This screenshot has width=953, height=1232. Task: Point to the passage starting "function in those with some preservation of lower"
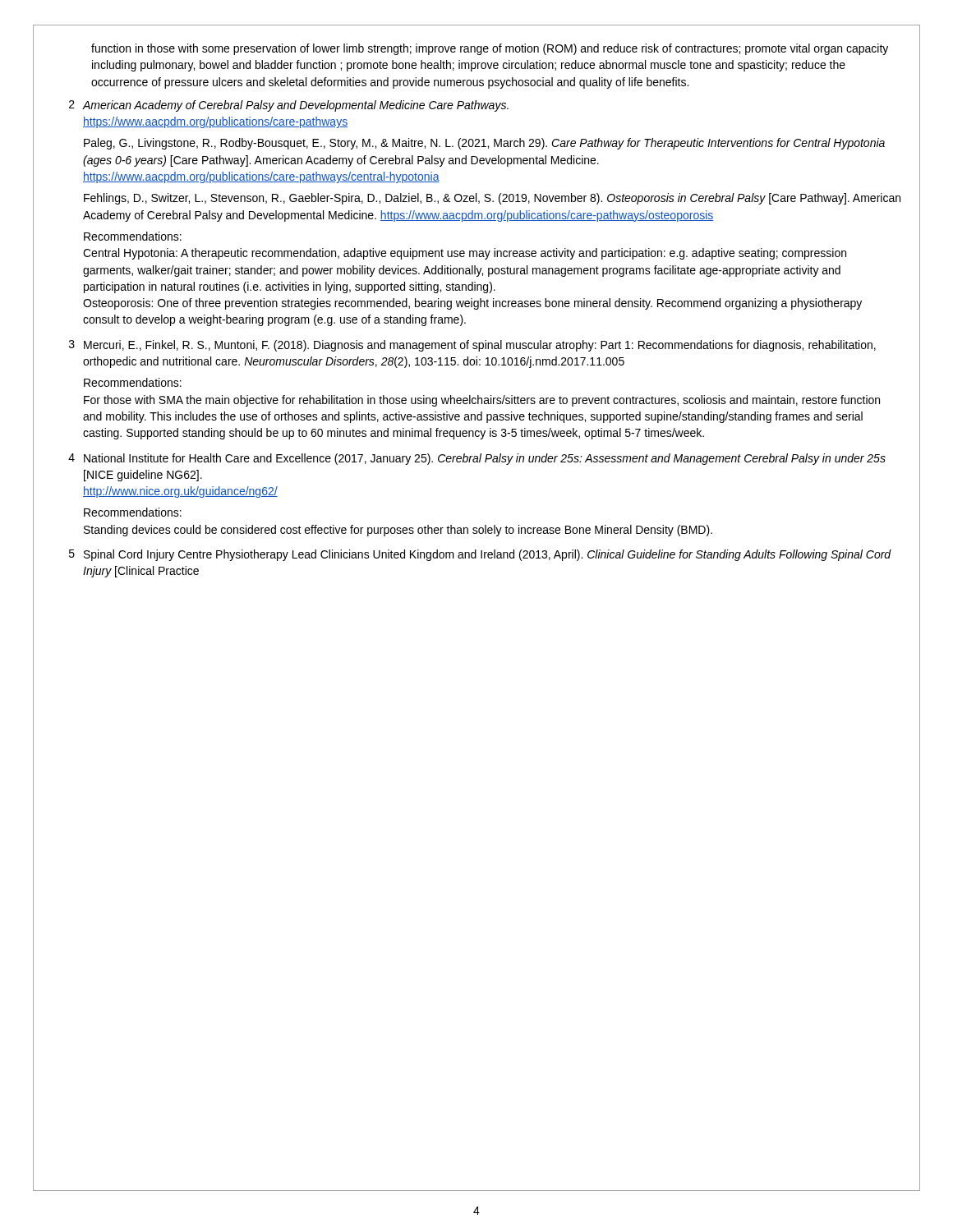(x=490, y=65)
